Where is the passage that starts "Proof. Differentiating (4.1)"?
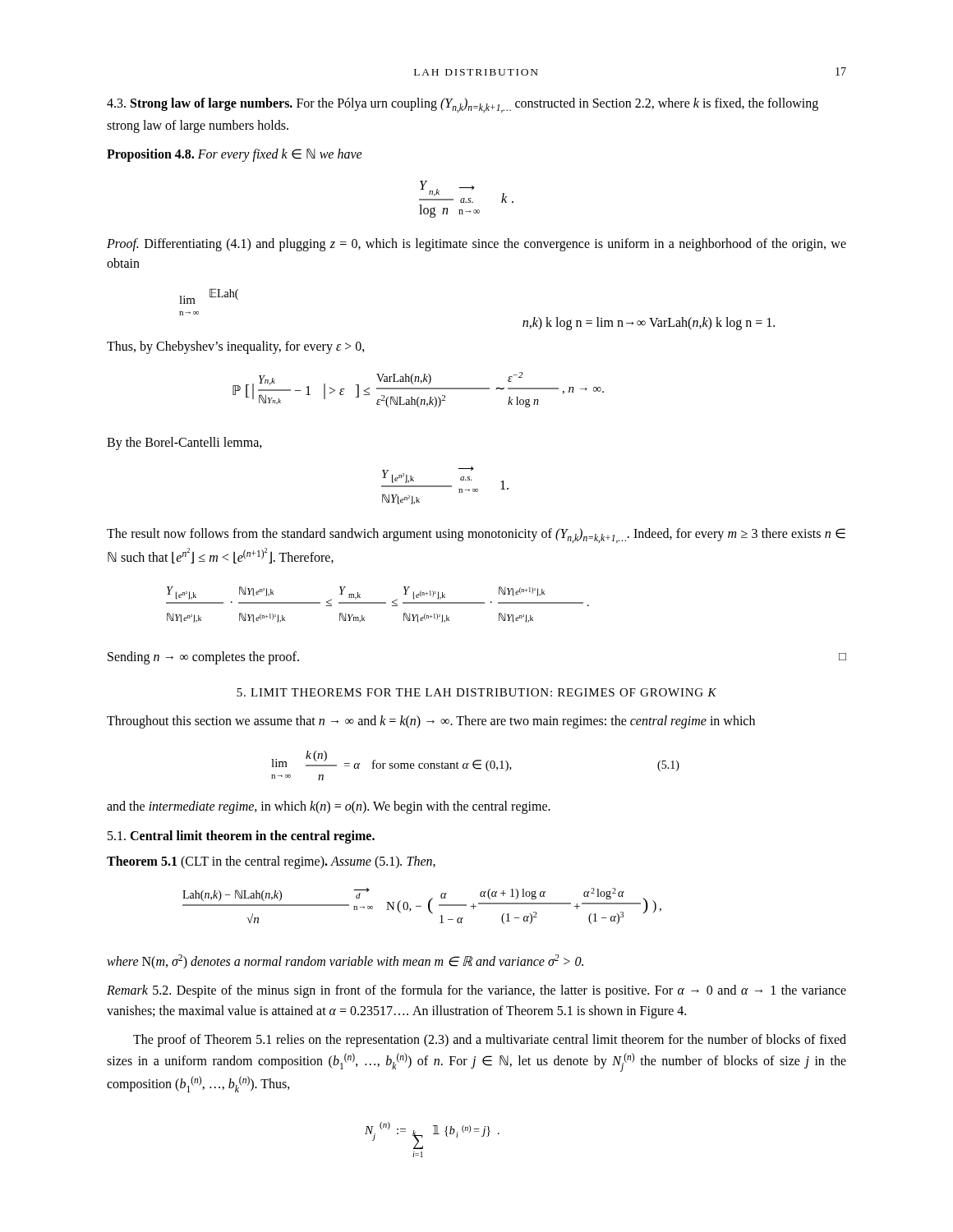Image resolution: width=953 pixels, height=1232 pixels. (x=476, y=253)
